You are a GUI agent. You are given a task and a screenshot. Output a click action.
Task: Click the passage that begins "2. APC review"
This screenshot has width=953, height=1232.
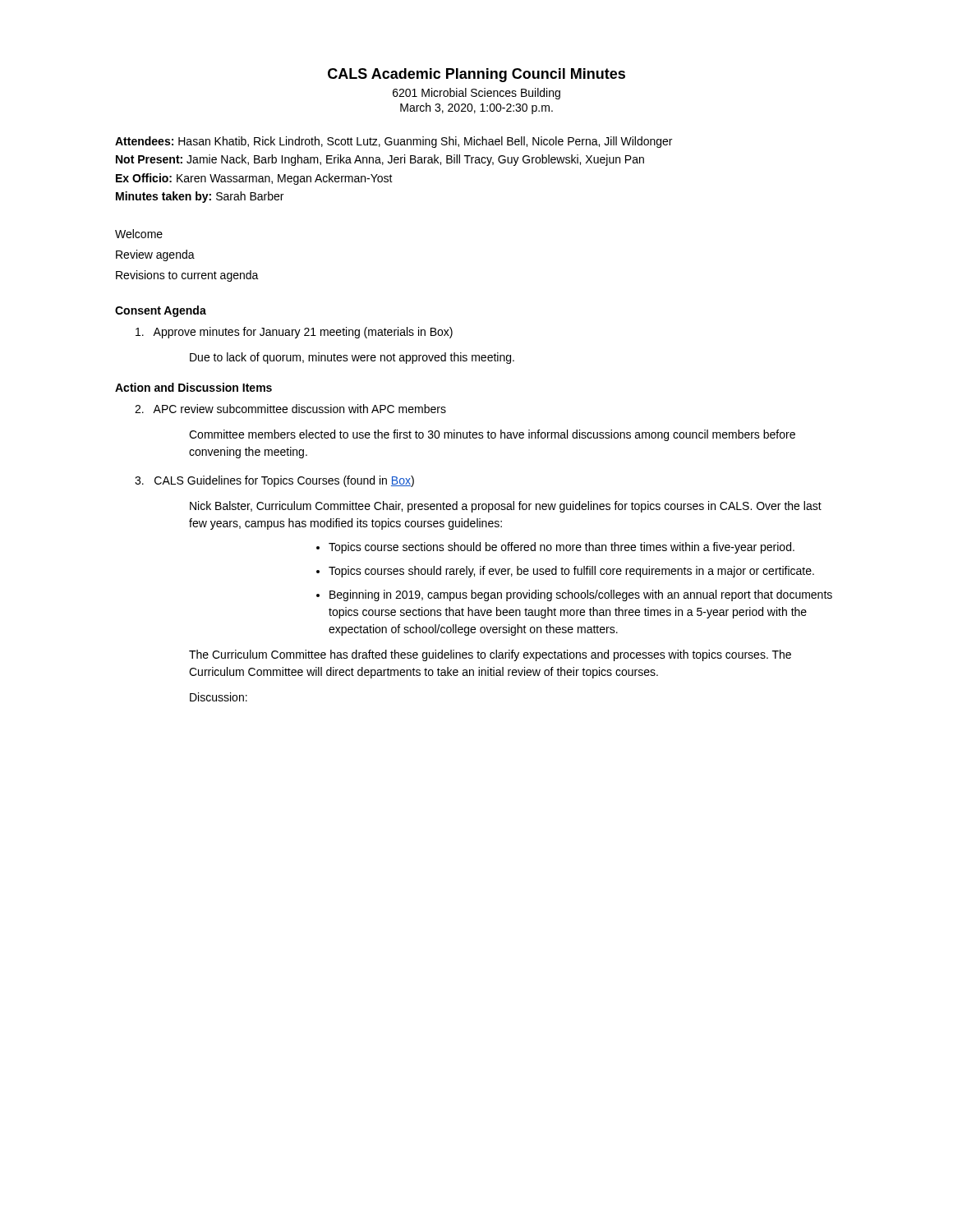coord(290,409)
